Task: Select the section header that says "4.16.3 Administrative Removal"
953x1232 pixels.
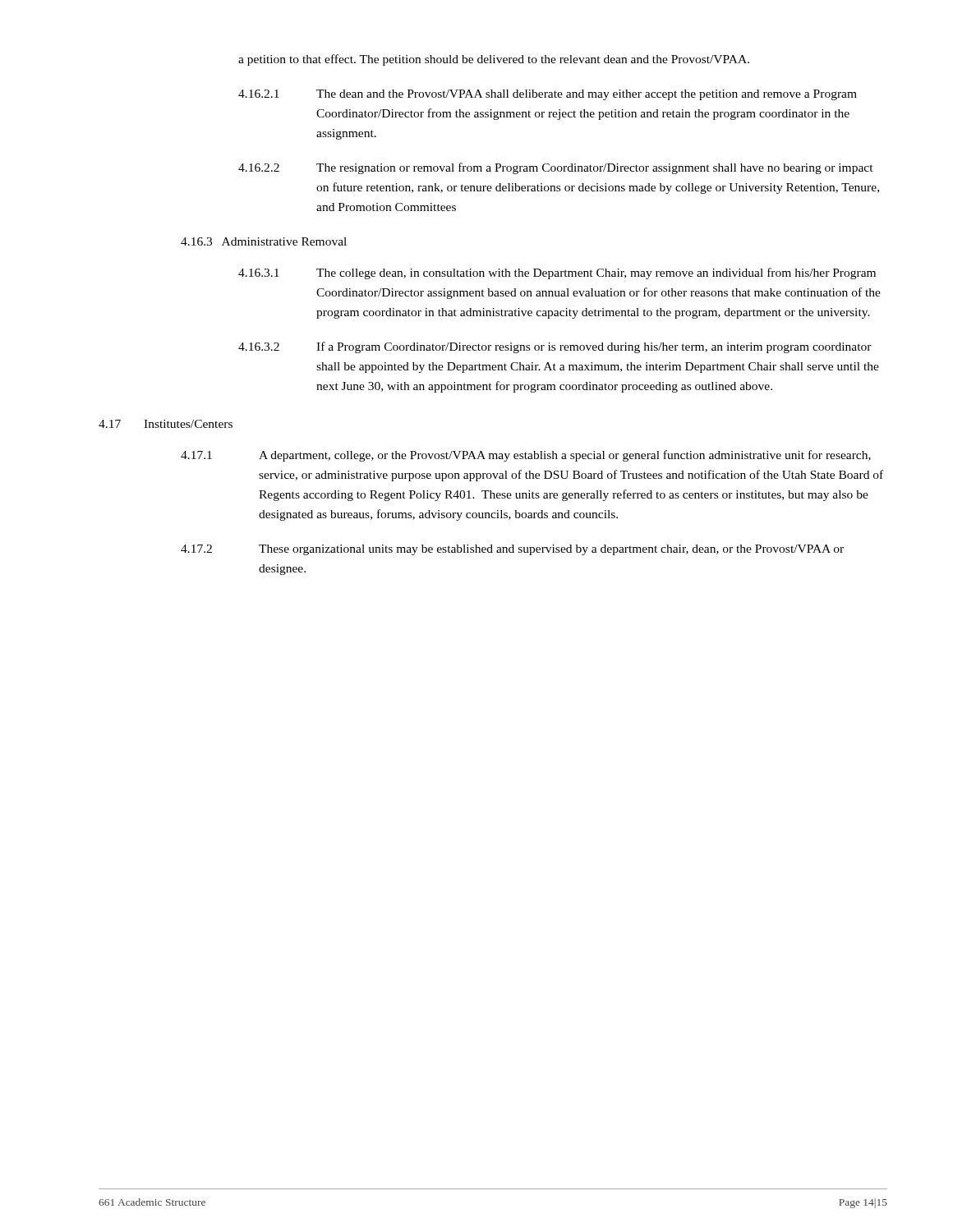Action: (264, 241)
